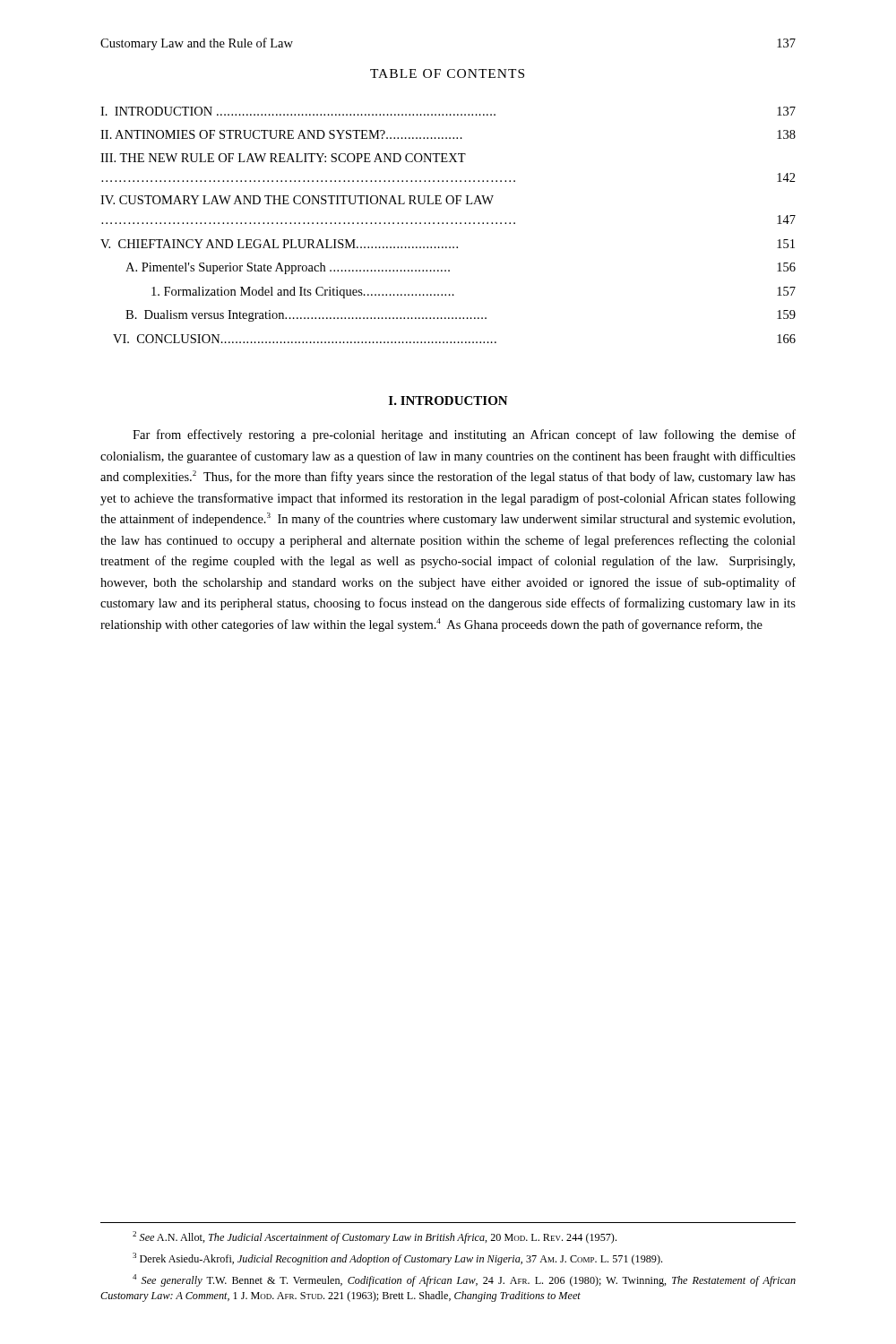The height and width of the screenshot is (1344, 896).
Task: Select the list item with the text "II. ANTINOMIES OF STRUCTURE AND SYSTEM?"
Action: point(448,135)
